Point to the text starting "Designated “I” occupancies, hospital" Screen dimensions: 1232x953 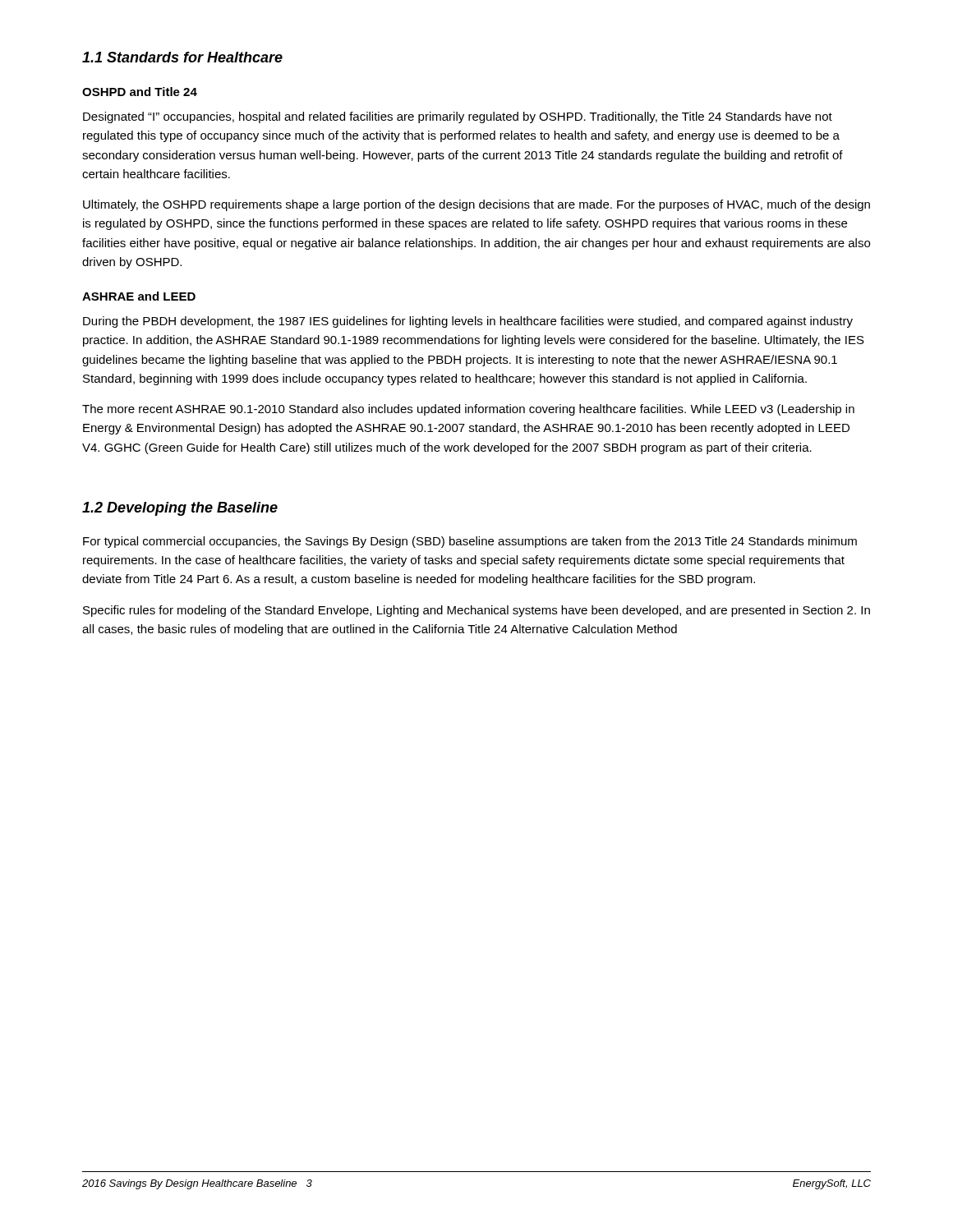pos(462,145)
